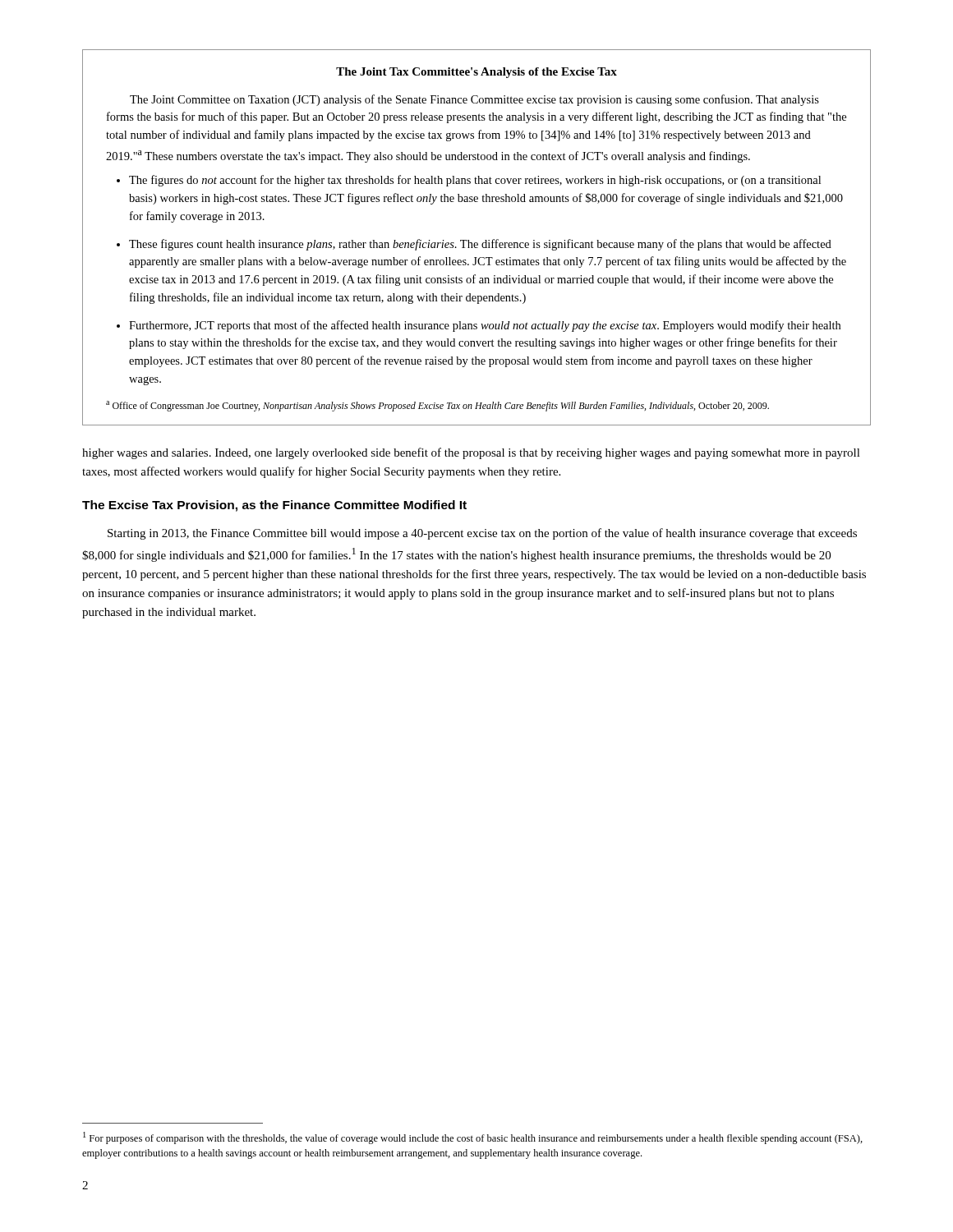This screenshot has height=1232, width=953.
Task: Point to the title beginning "The Joint Tax Committee's"
Action: click(476, 239)
